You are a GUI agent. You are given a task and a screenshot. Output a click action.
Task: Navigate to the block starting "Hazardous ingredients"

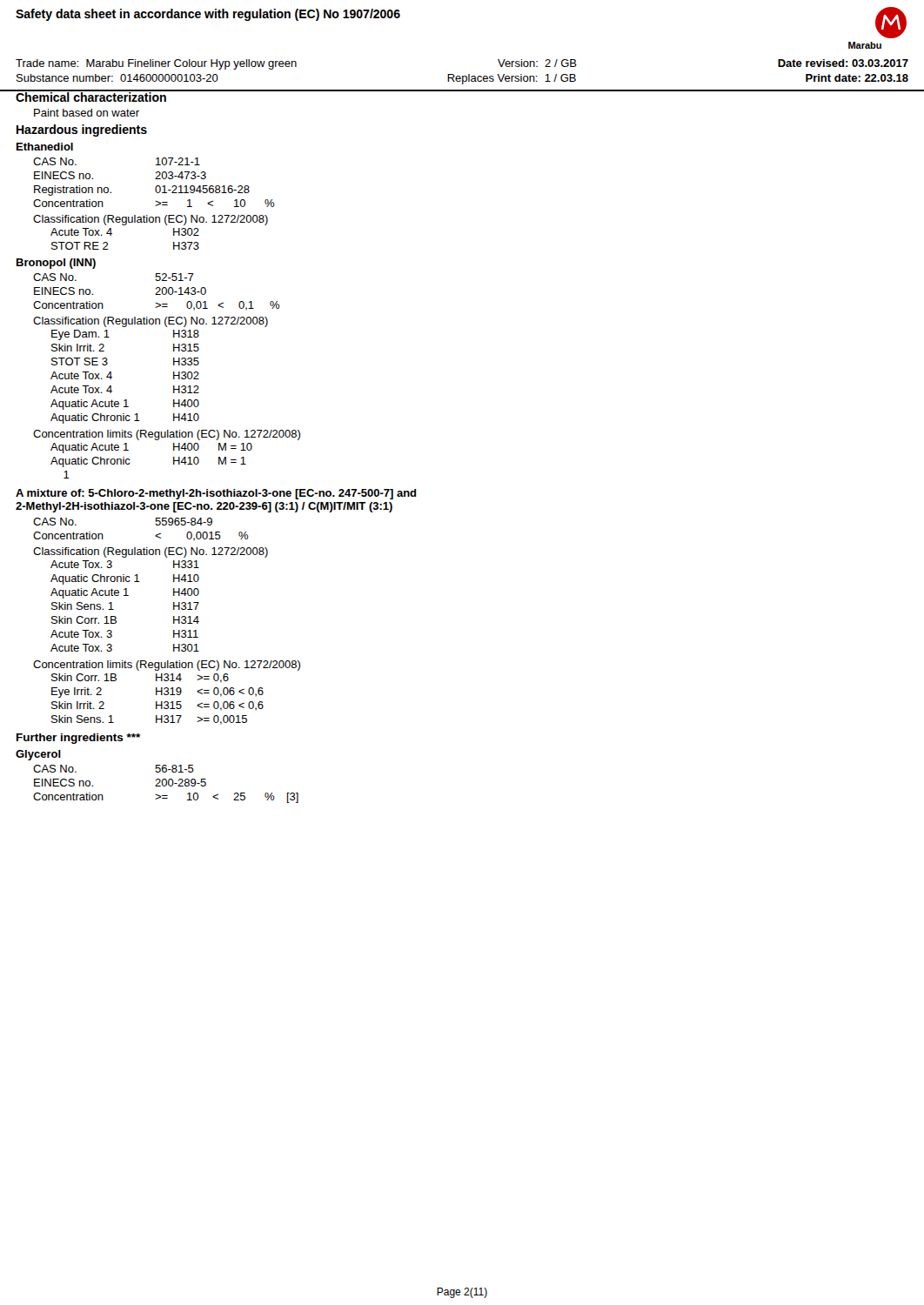click(x=81, y=130)
